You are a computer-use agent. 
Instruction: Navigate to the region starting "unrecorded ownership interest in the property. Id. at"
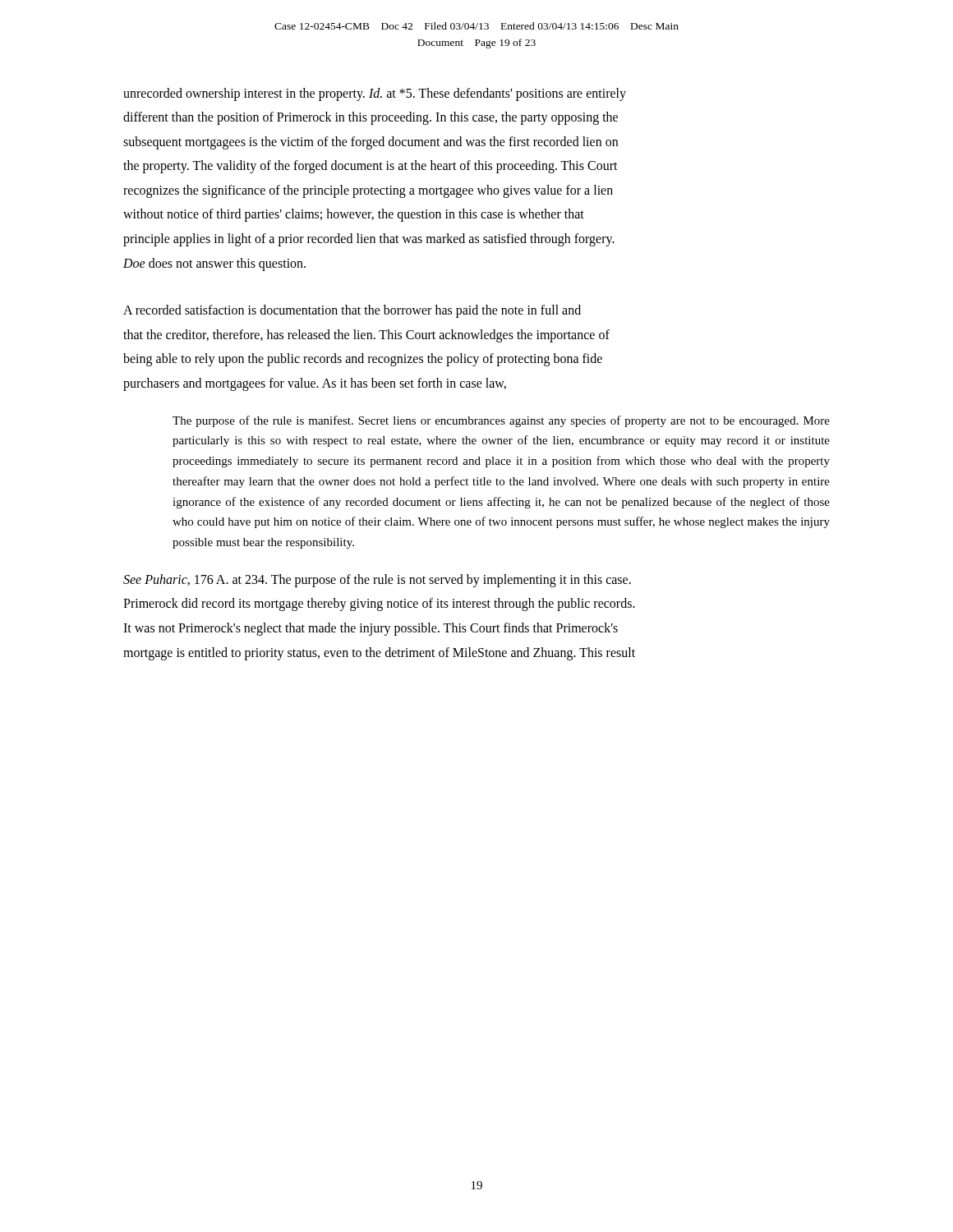(x=476, y=178)
